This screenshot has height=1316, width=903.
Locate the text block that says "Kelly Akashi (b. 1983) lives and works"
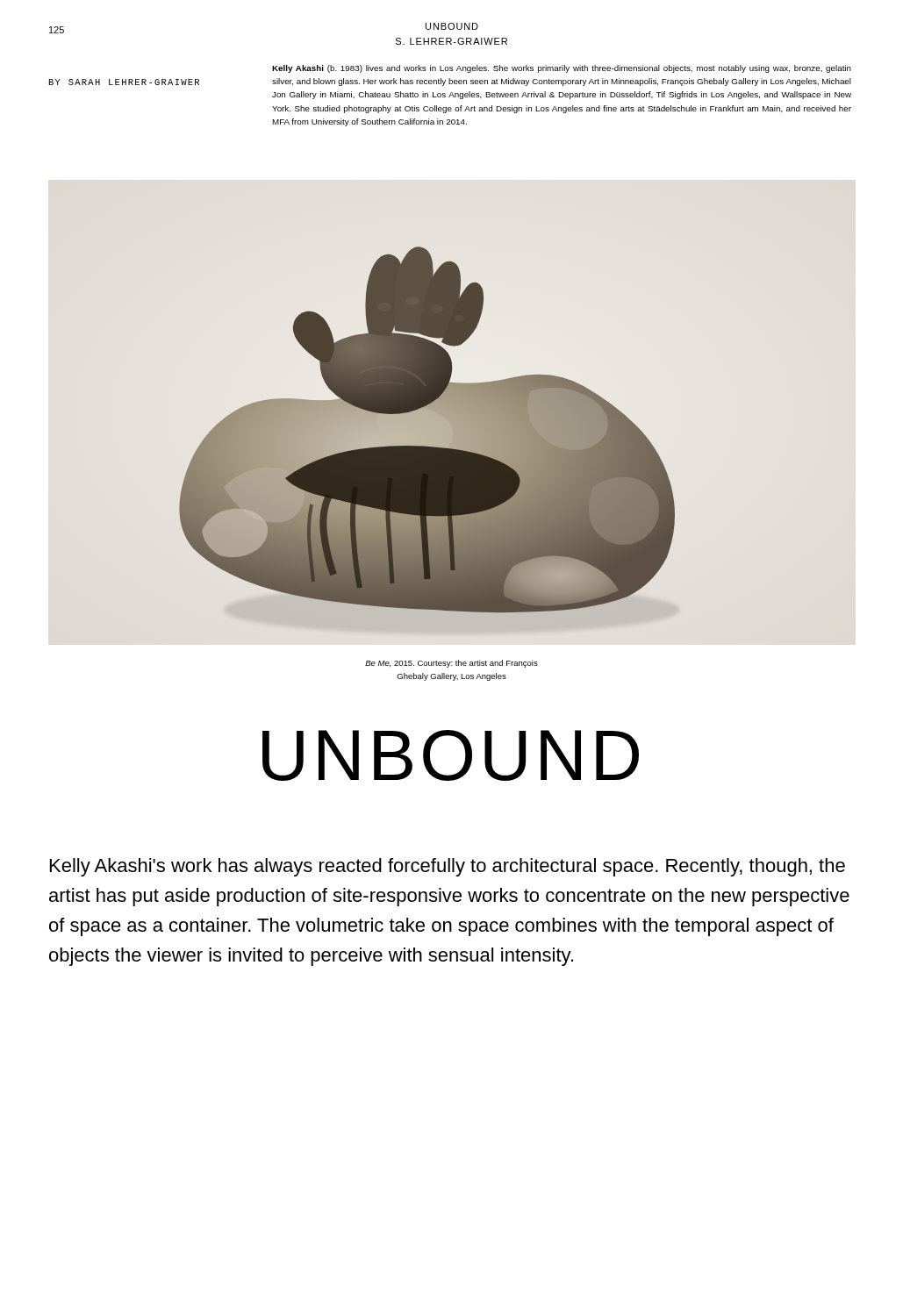coord(562,95)
